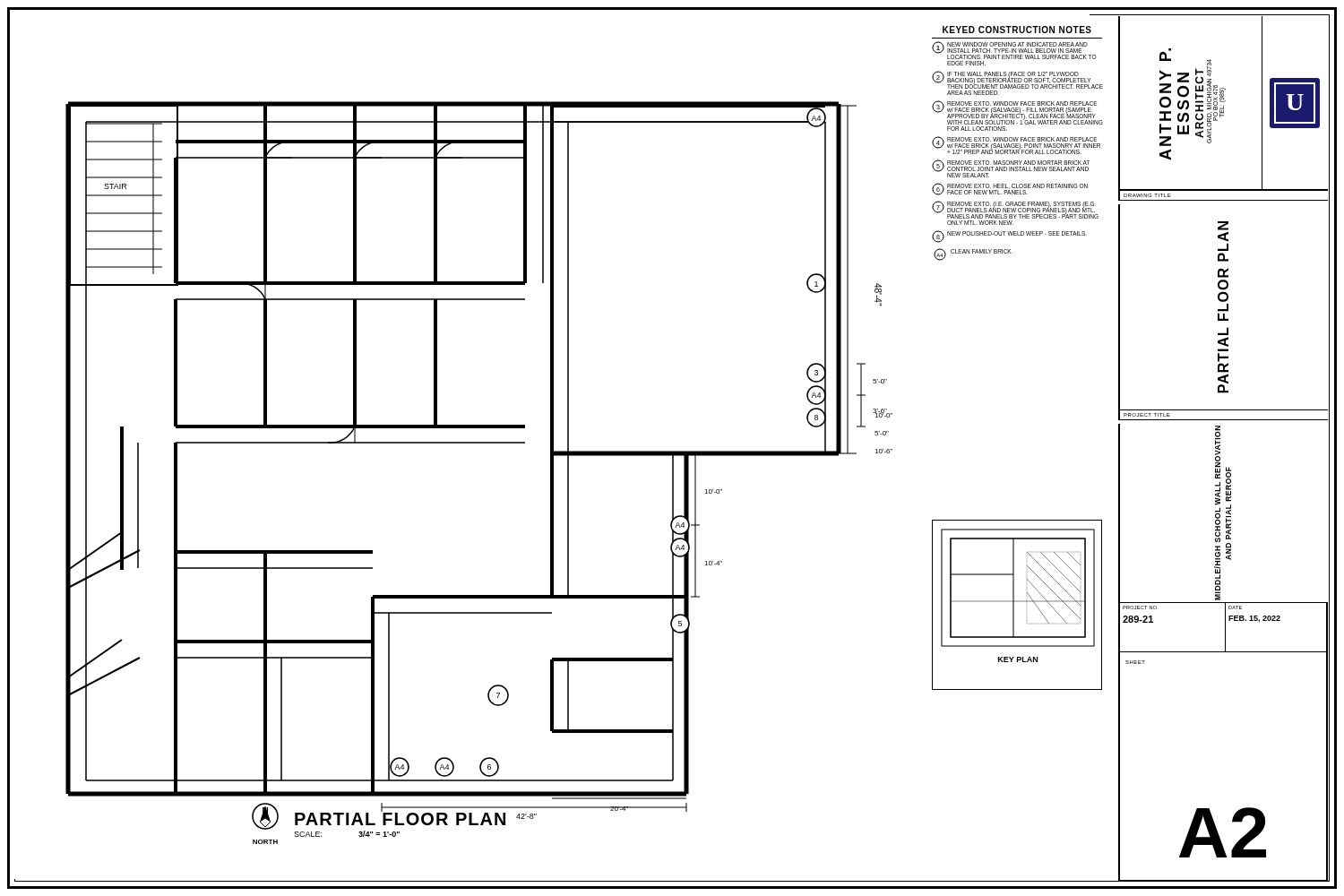Navigate to the text block starting "FEB. 15, 2022"
The width and height of the screenshot is (1344, 896).
pyautogui.click(x=1254, y=618)
